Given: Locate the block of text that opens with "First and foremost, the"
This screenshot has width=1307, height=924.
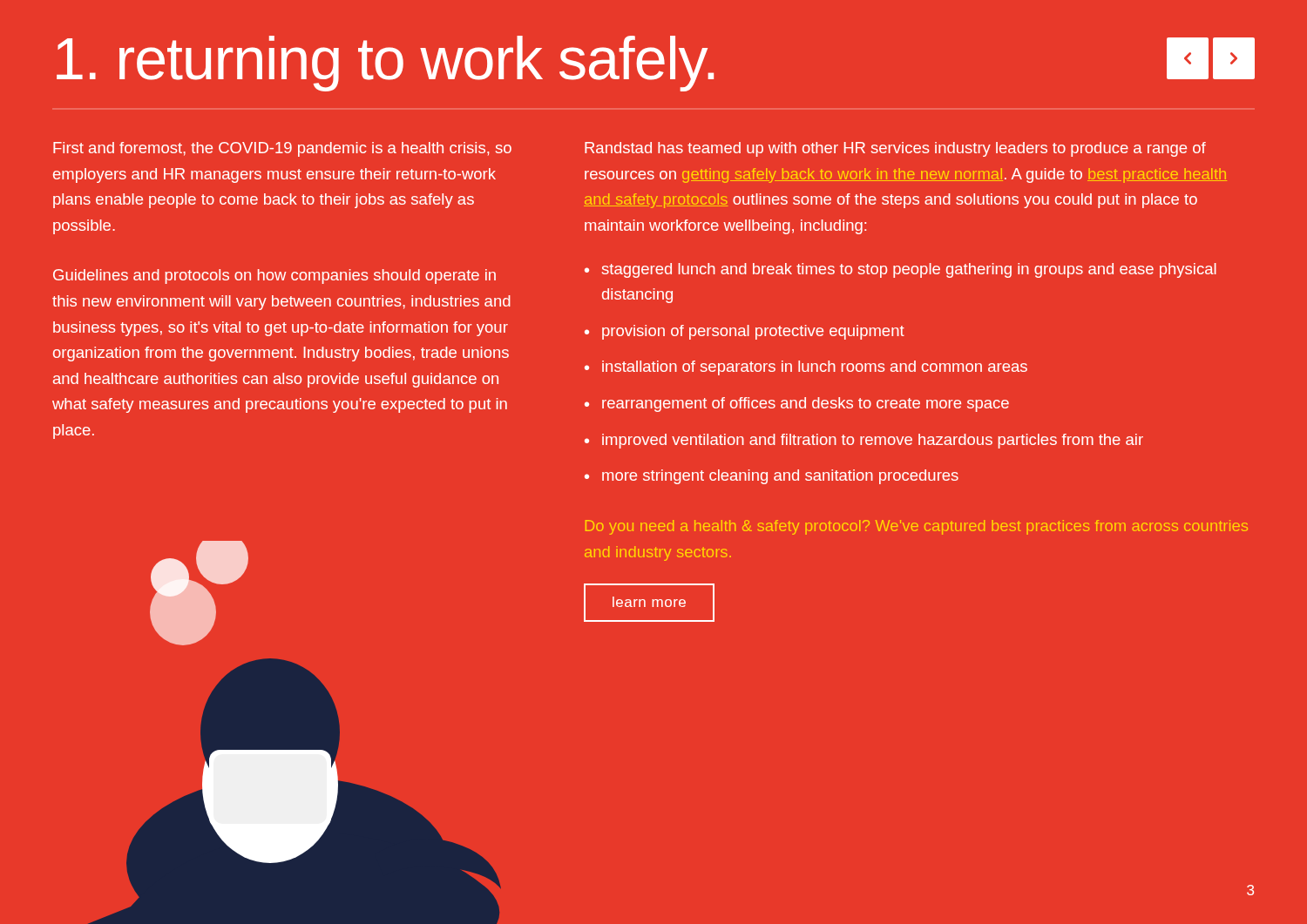Looking at the screenshot, I should pos(283,187).
